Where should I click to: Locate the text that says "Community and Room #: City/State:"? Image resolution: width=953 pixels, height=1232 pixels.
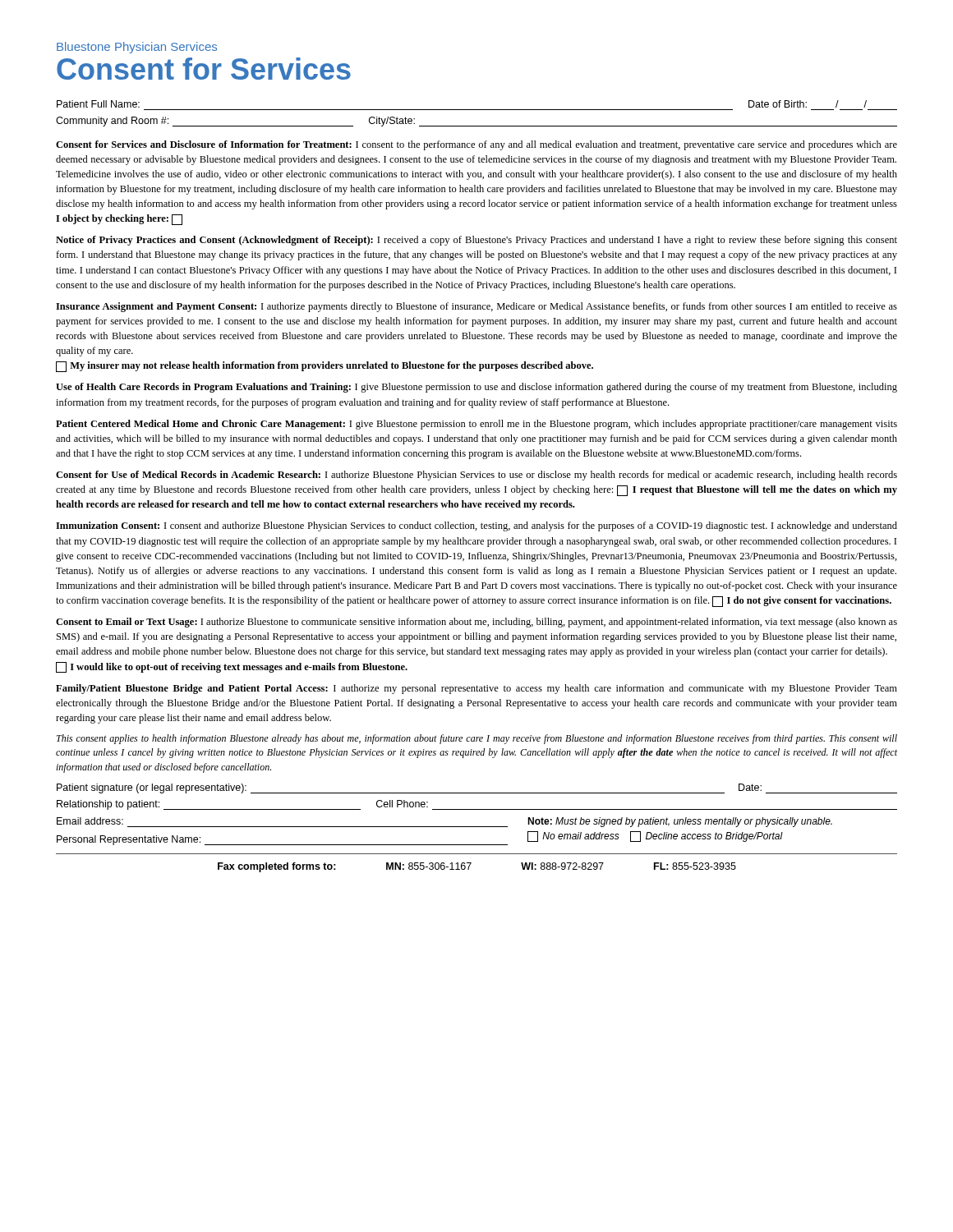click(x=476, y=120)
